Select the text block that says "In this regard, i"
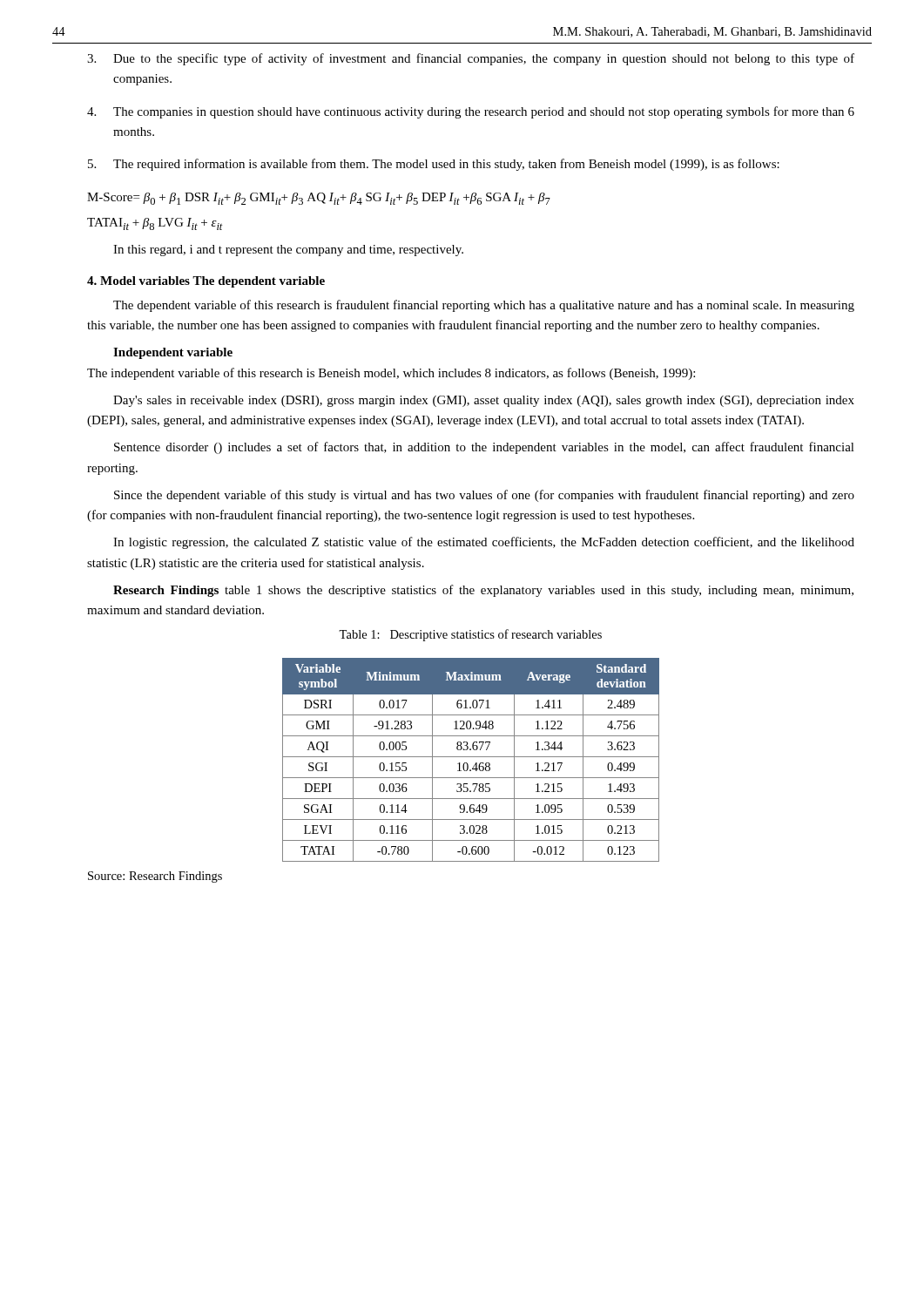Viewport: 924px width, 1307px height. (289, 249)
